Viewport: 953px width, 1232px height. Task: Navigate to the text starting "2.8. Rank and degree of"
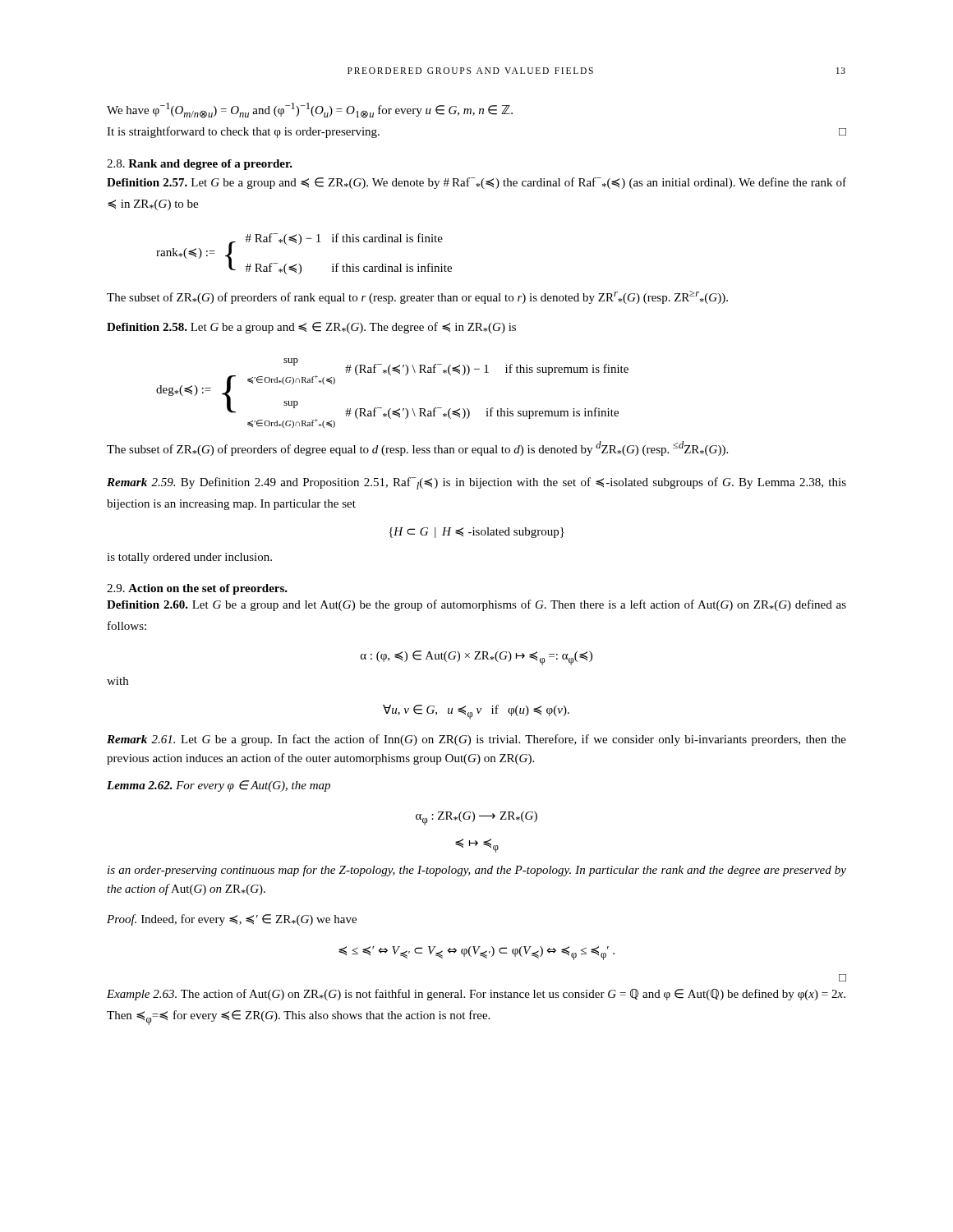pos(200,163)
